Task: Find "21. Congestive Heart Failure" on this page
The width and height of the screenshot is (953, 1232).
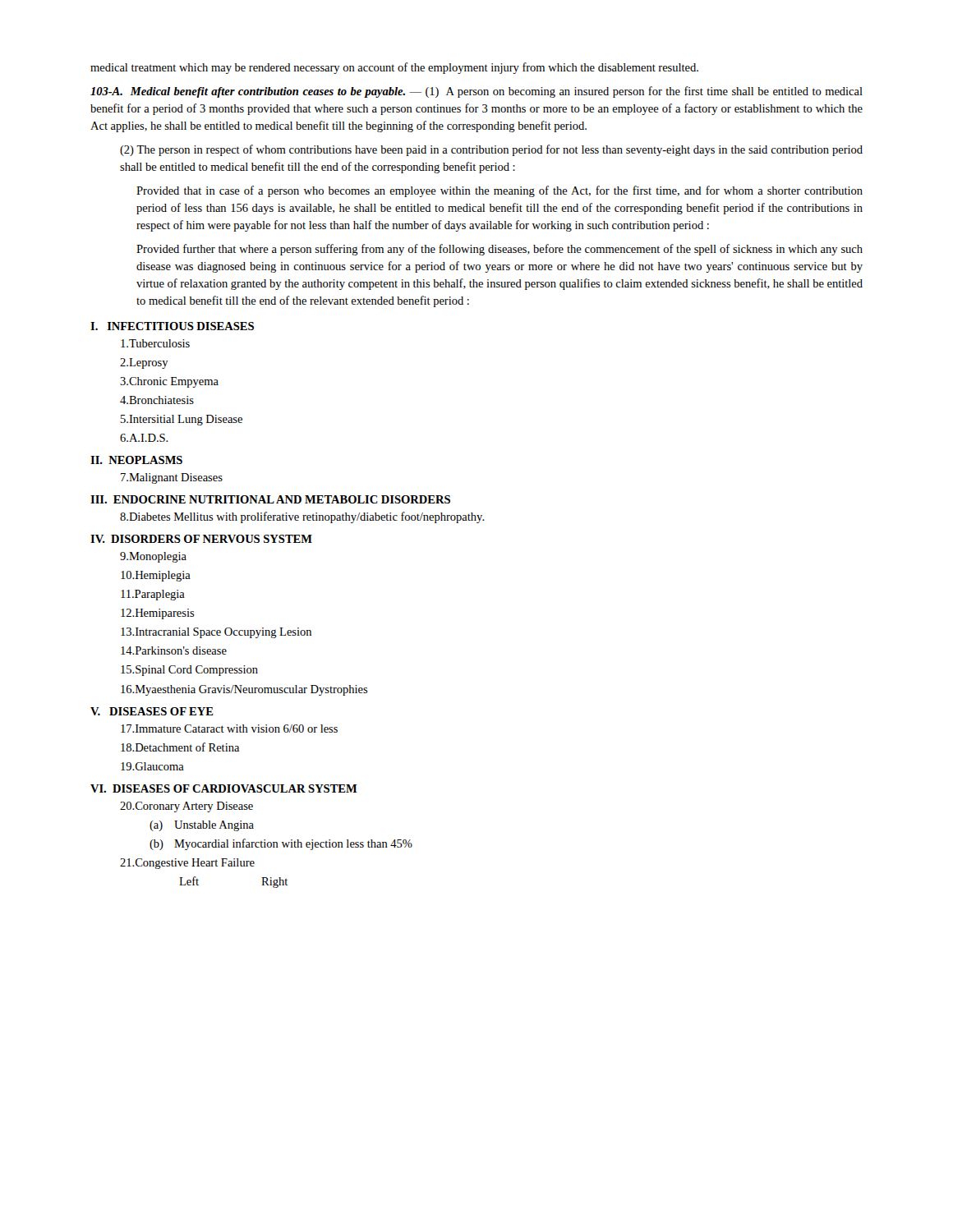Action: 187,864
